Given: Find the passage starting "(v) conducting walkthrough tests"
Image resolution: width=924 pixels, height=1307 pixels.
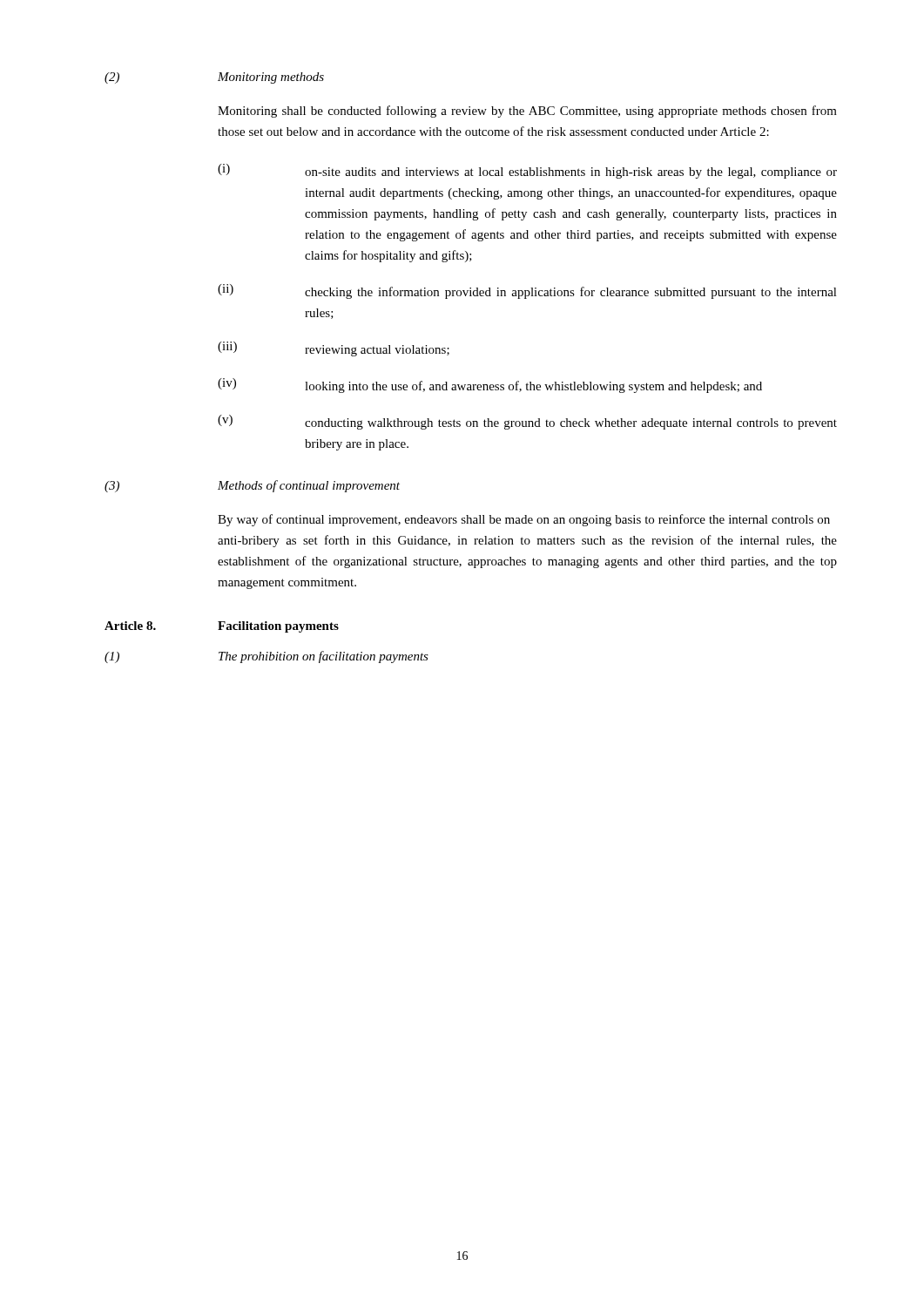Looking at the screenshot, I should 527,433.
